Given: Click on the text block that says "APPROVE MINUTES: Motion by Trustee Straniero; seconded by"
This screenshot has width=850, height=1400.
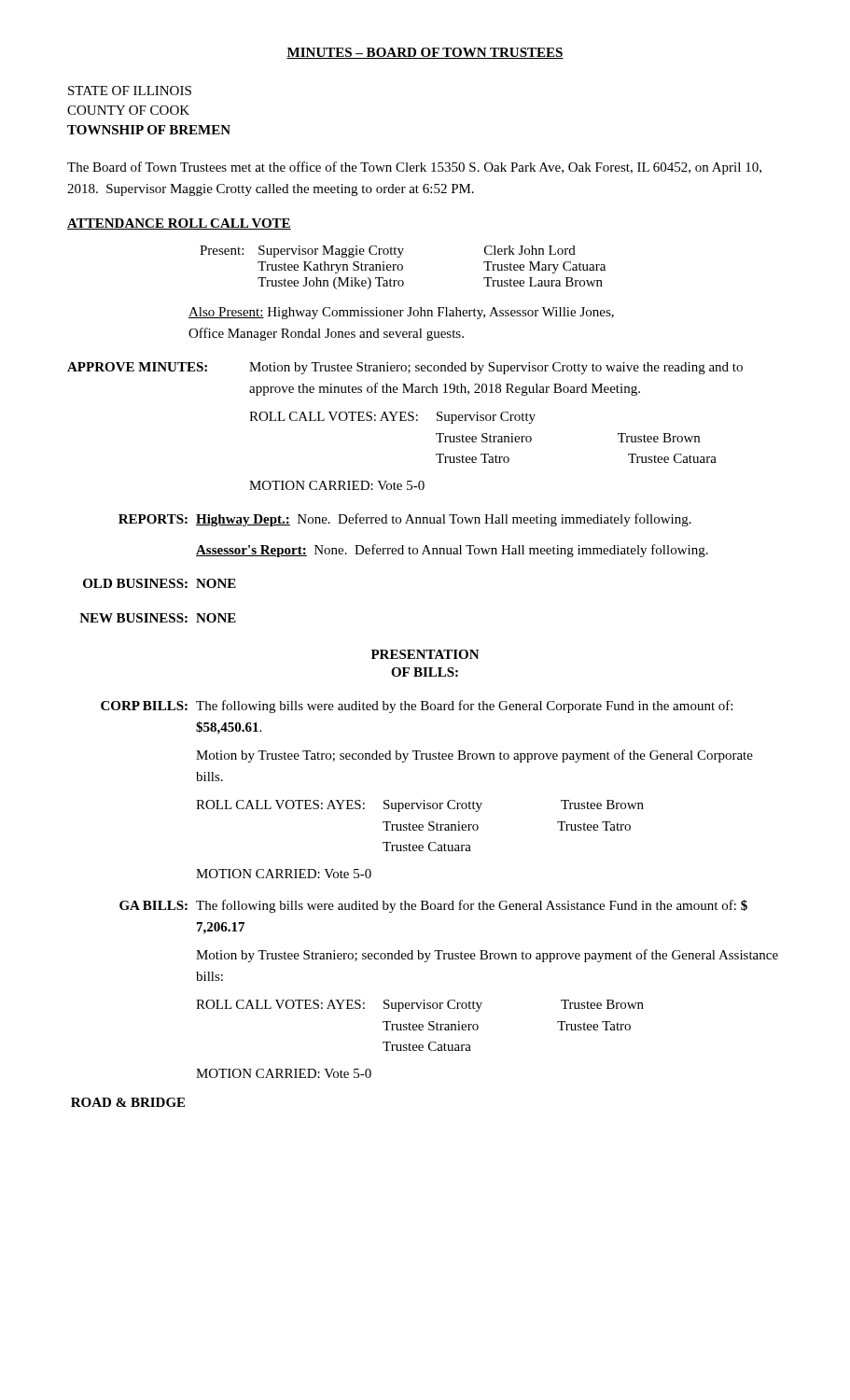Looking at the screenshot, I should click(425, 426).
